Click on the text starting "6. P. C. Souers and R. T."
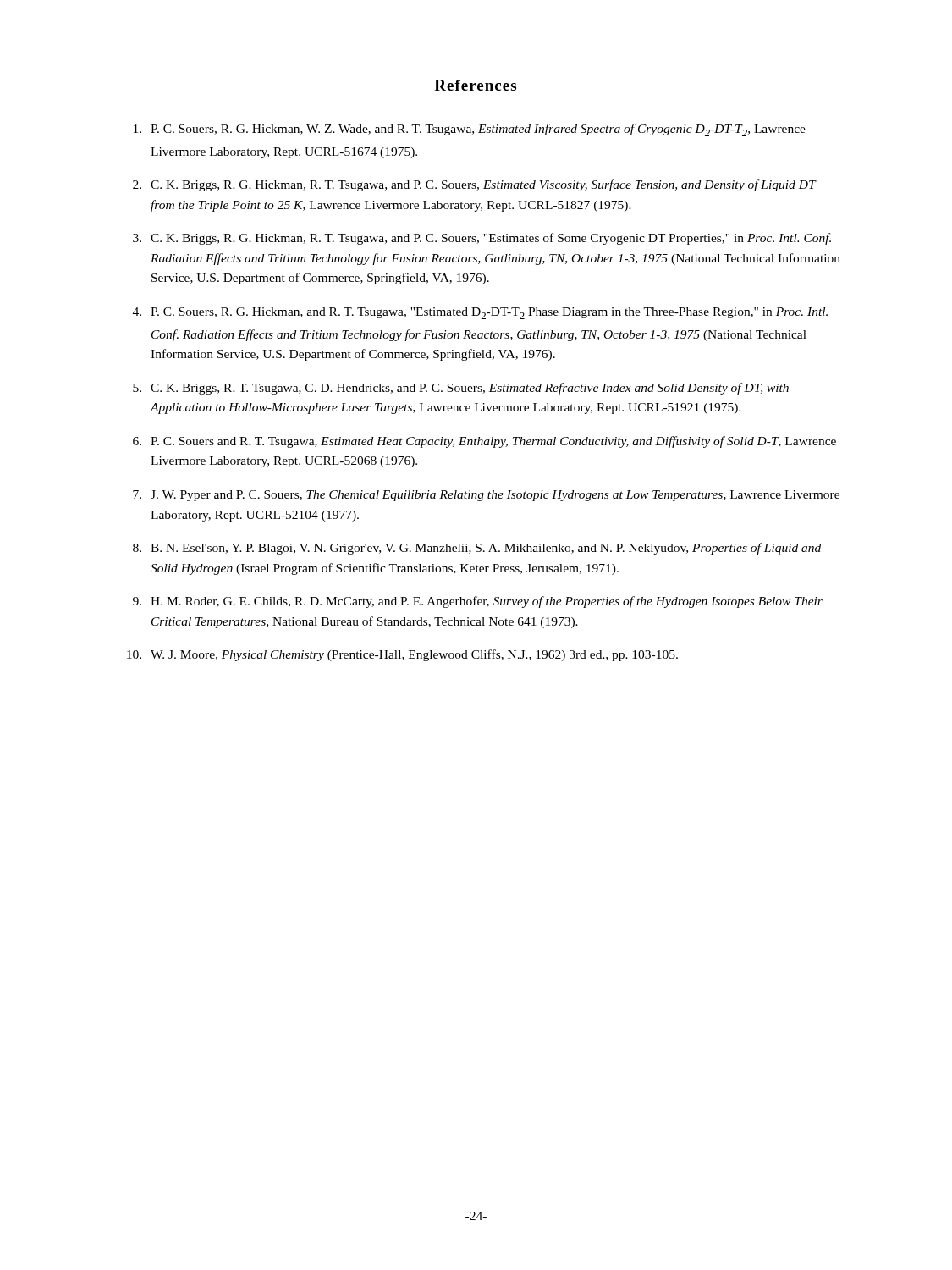Viewport: 952px width, 1270px height. pos(476,451)
